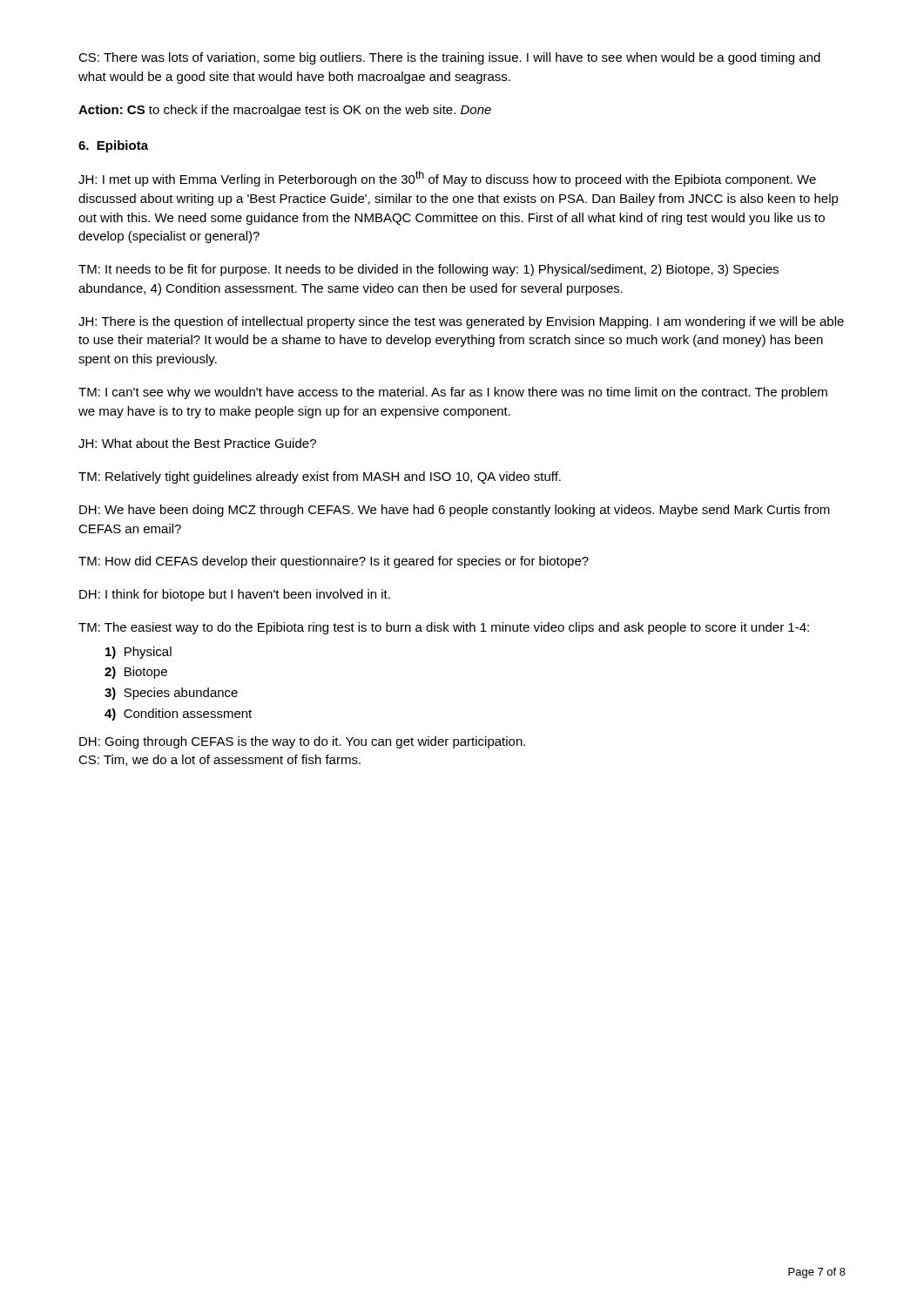
Task: Click on the text block with the text "TM: How did"
Action: (334, 561)
